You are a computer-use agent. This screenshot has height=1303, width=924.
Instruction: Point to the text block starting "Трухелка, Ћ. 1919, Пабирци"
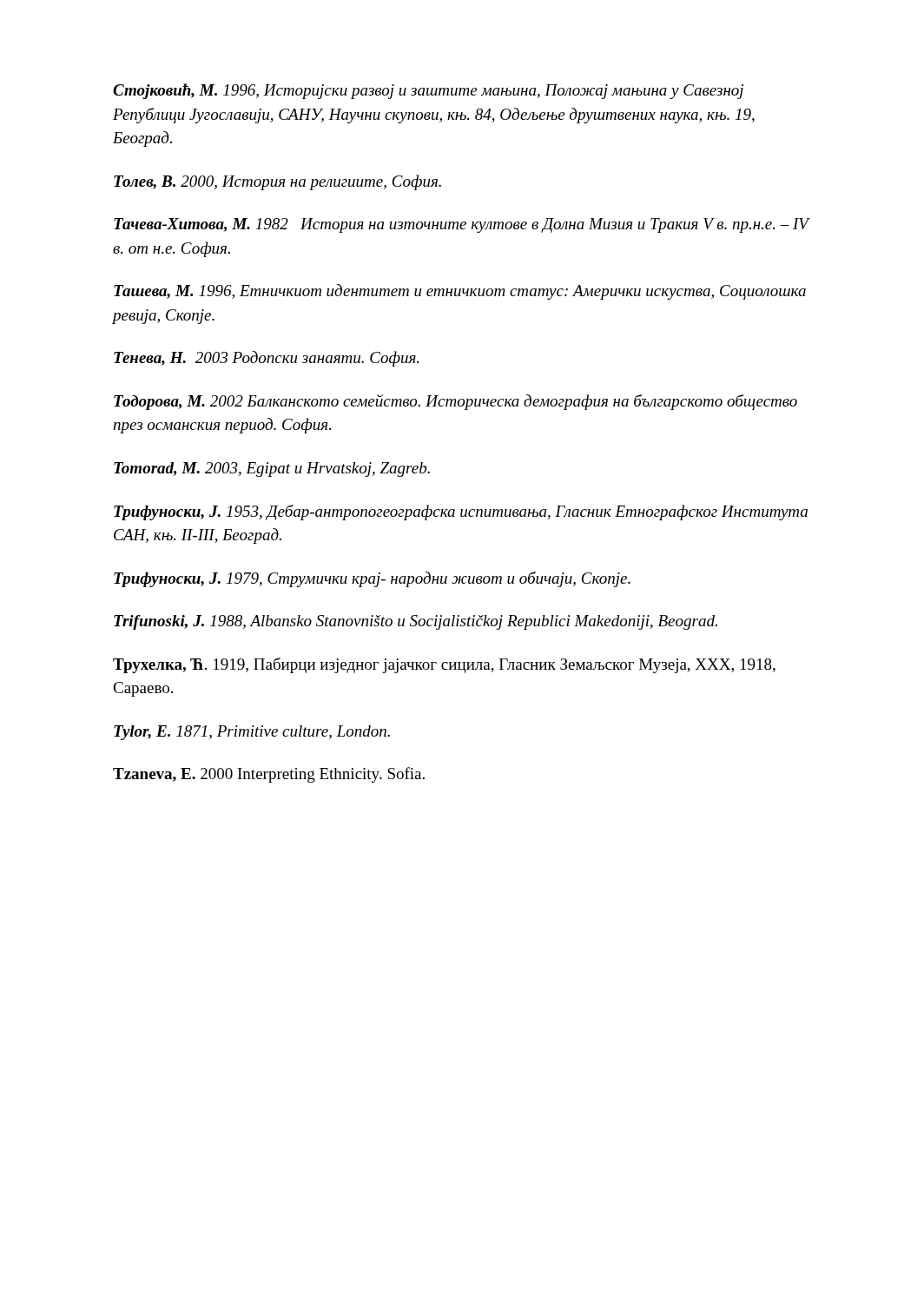[x=445, y=676]
